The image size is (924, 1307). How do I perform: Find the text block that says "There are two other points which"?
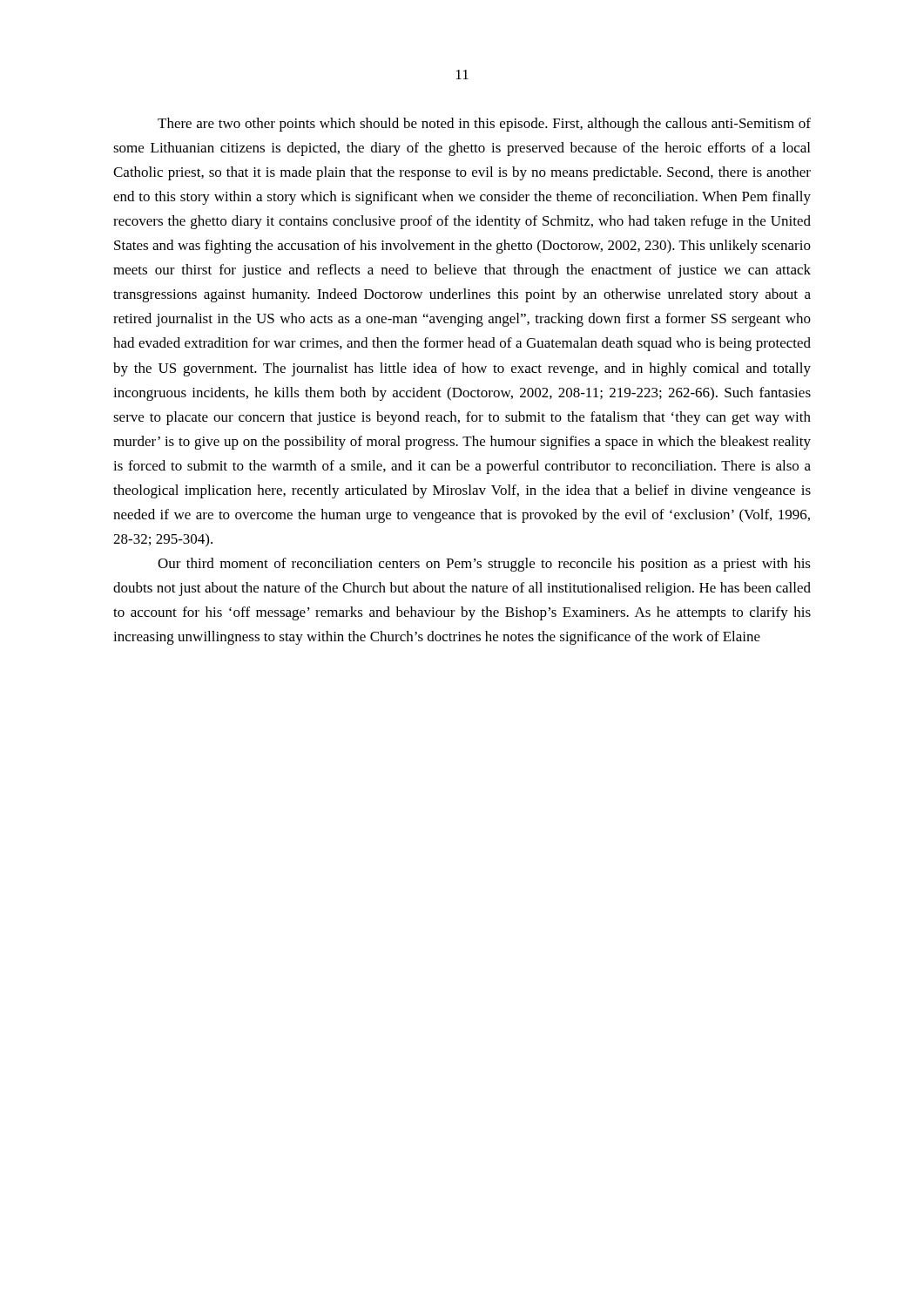pos(462,331)
